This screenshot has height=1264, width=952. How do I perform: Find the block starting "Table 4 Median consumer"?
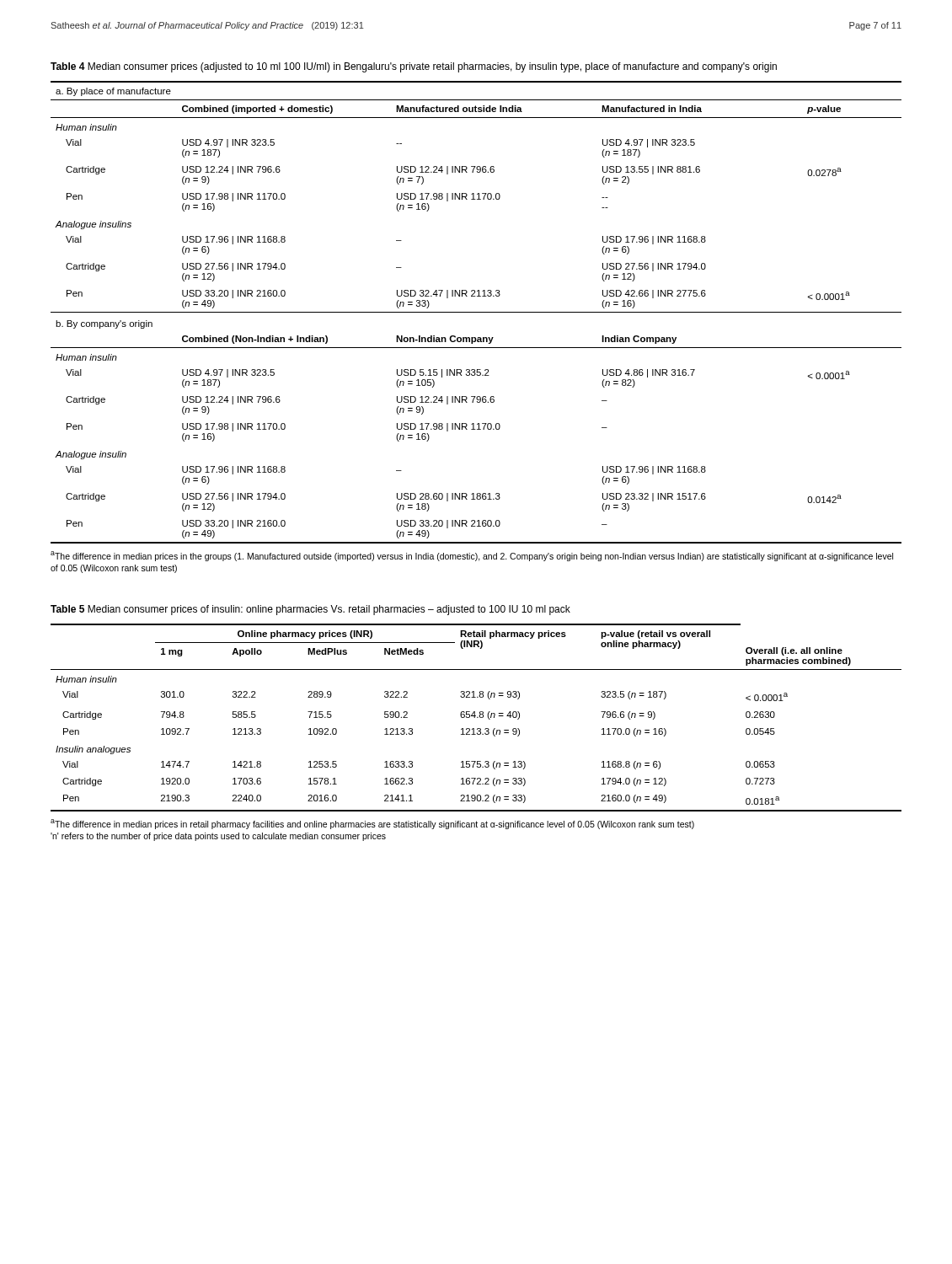point(414,67)
